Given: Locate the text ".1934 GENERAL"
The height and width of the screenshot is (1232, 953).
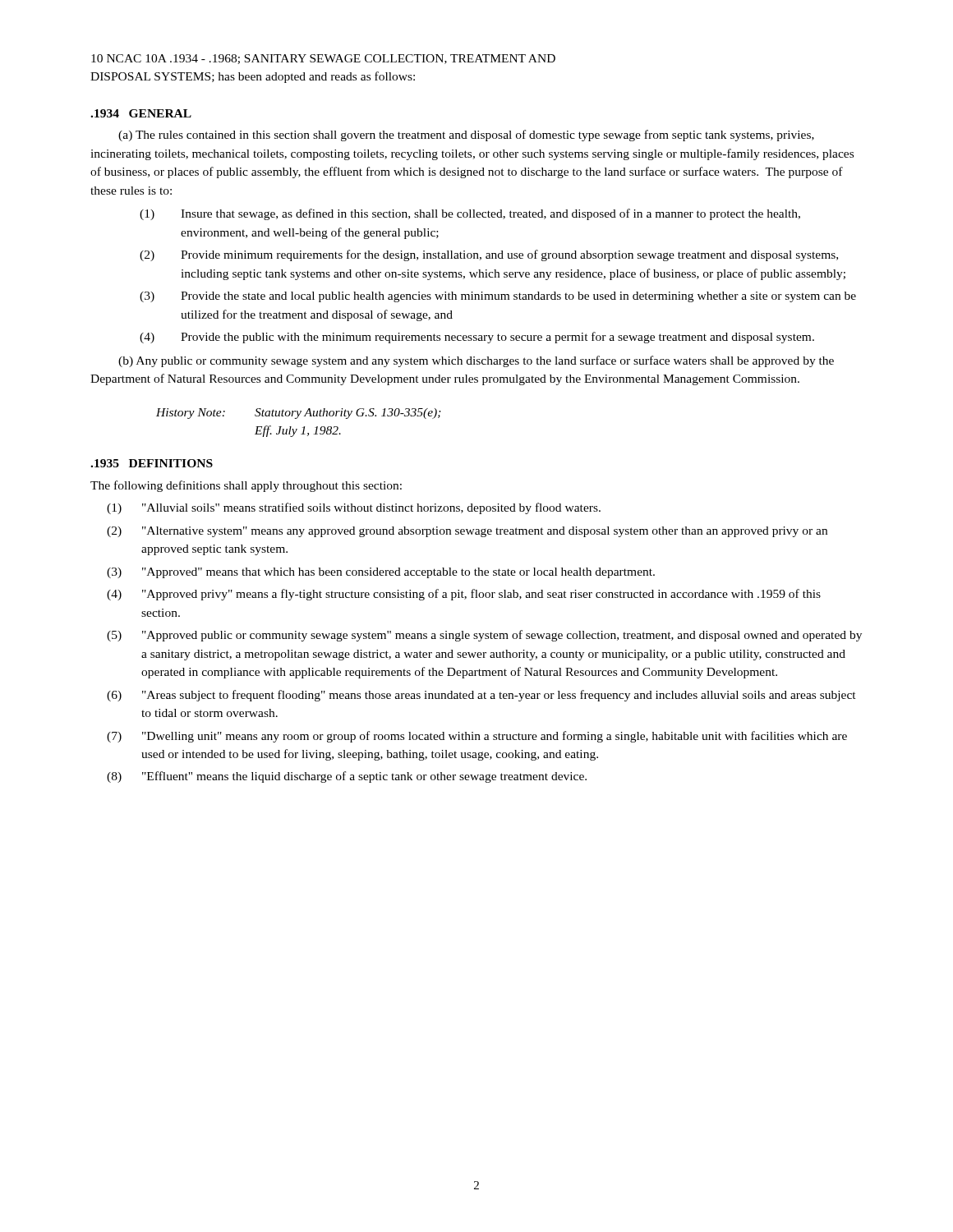Looking at the screenshot, I should [x=141, y=113].
